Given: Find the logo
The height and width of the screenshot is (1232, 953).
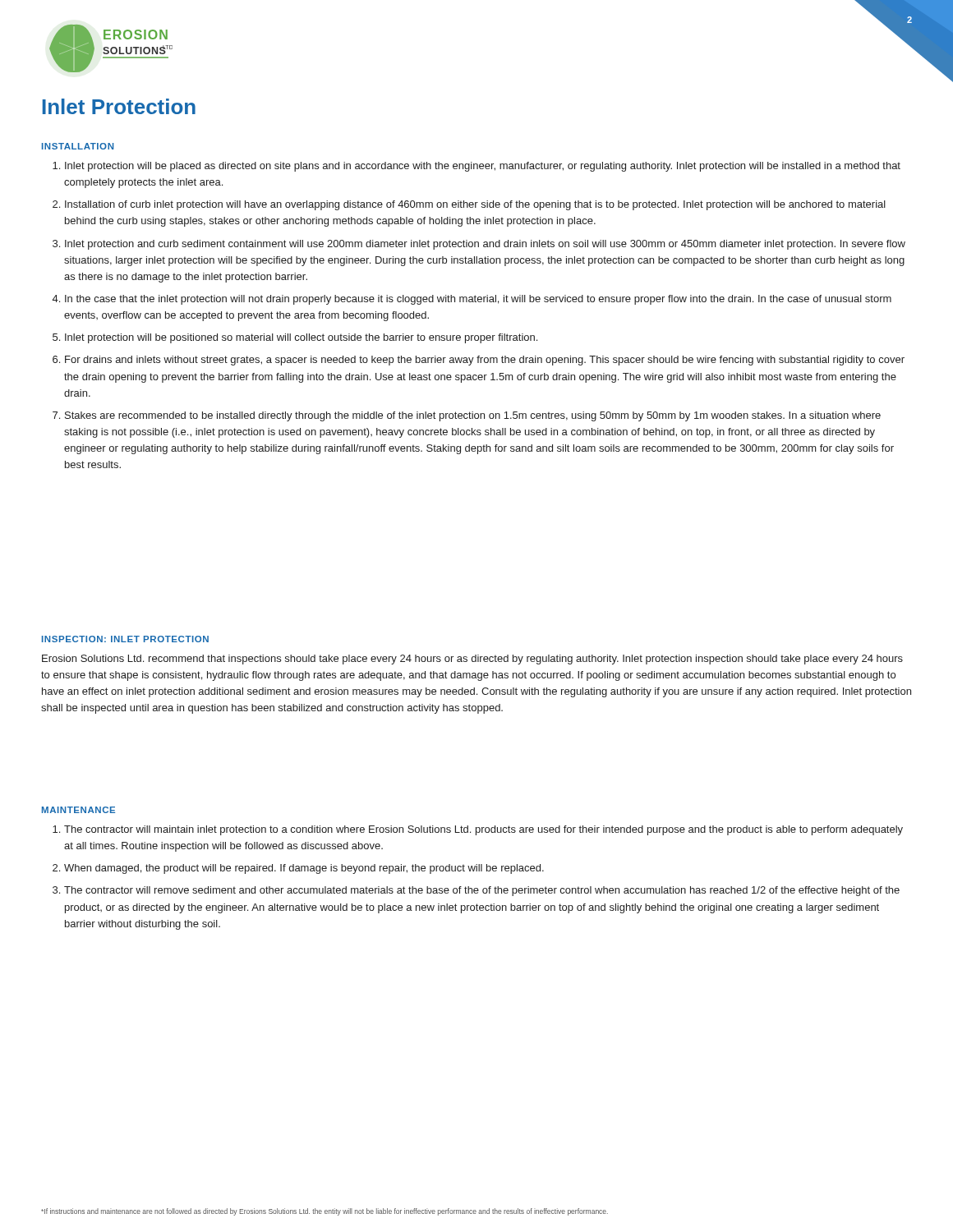Looking at the screenshot, I should 107,49.
